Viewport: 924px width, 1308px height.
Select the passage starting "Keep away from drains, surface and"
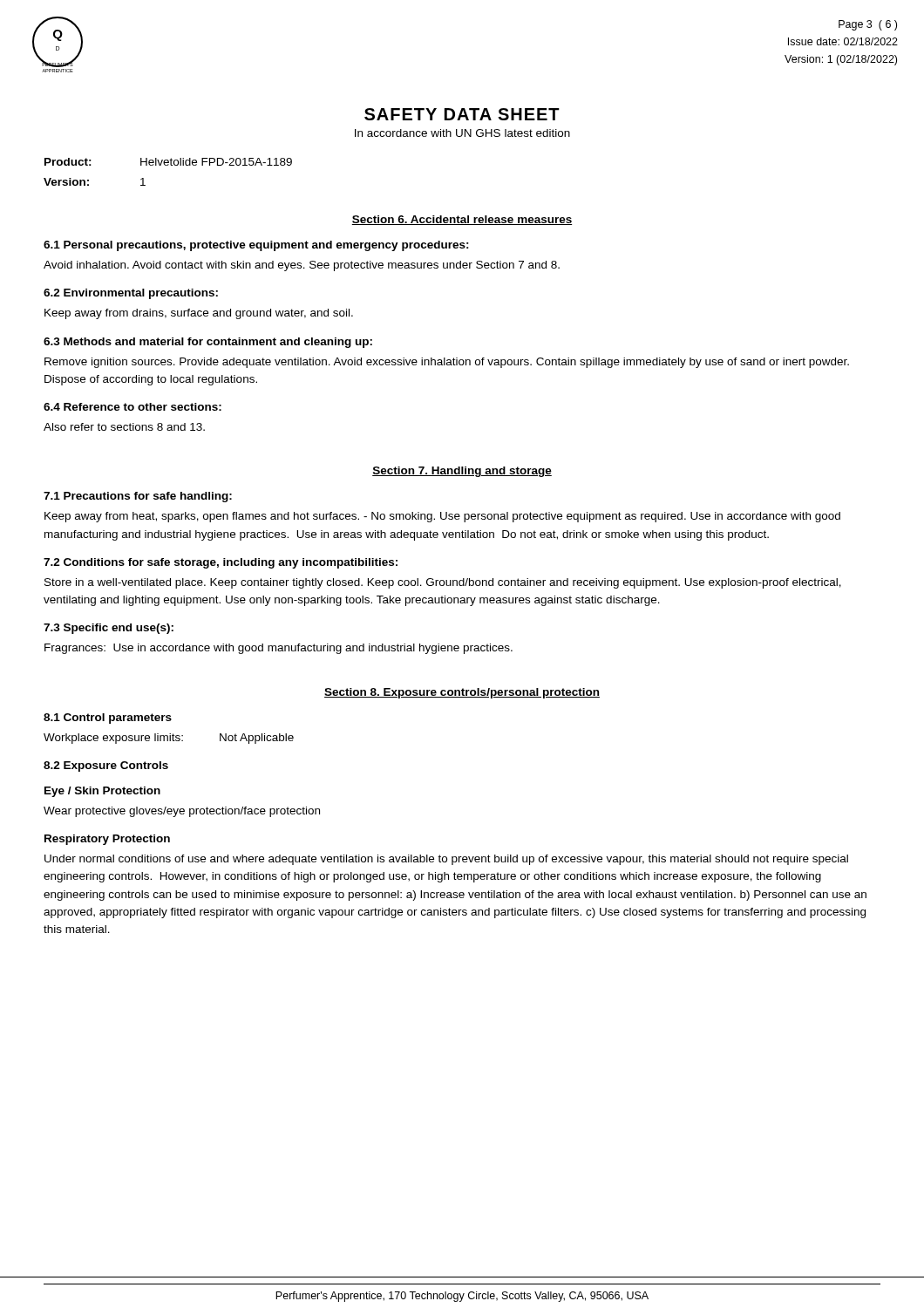(199, 313)
